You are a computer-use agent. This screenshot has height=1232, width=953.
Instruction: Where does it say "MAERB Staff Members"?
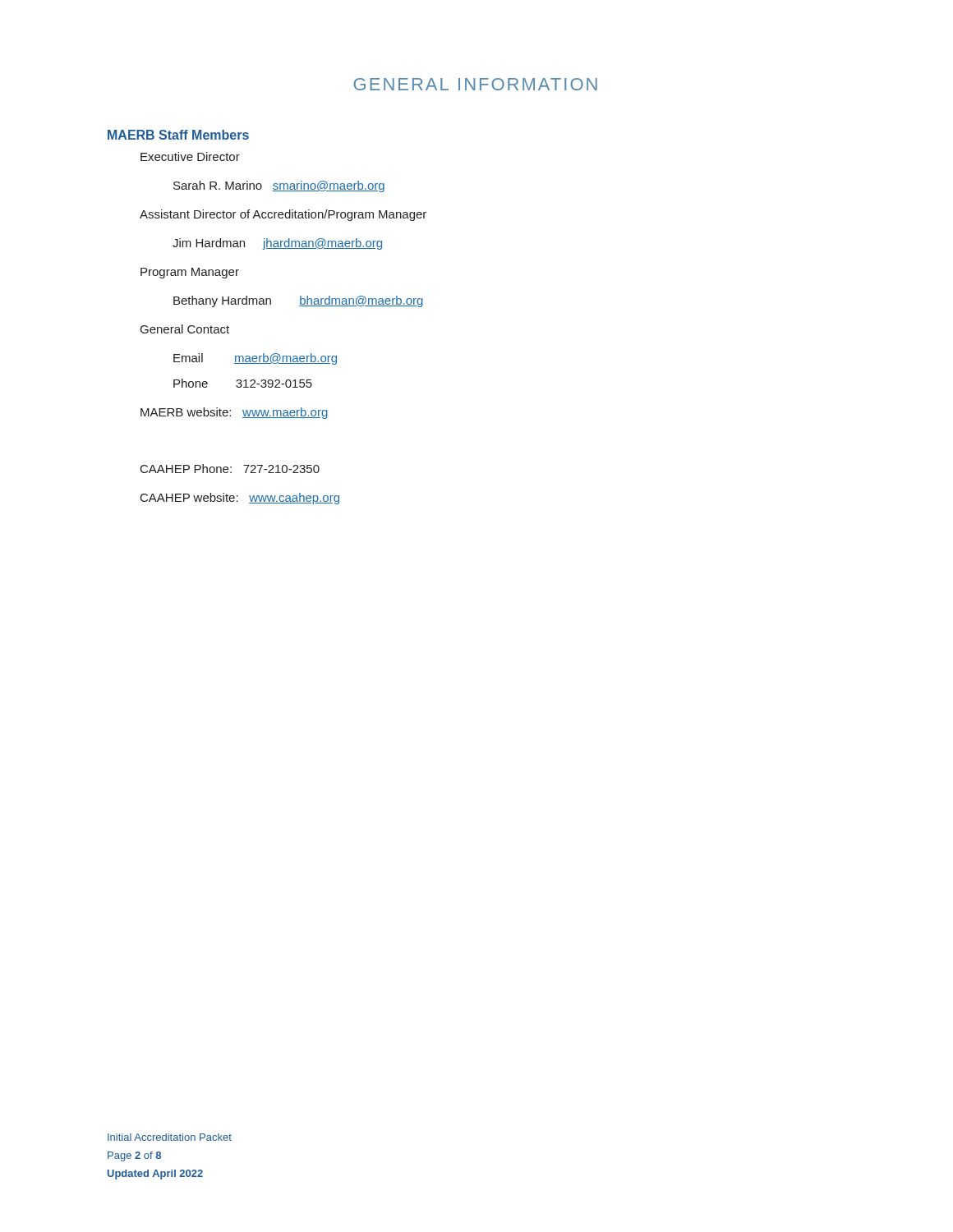[x=178, y=135]
